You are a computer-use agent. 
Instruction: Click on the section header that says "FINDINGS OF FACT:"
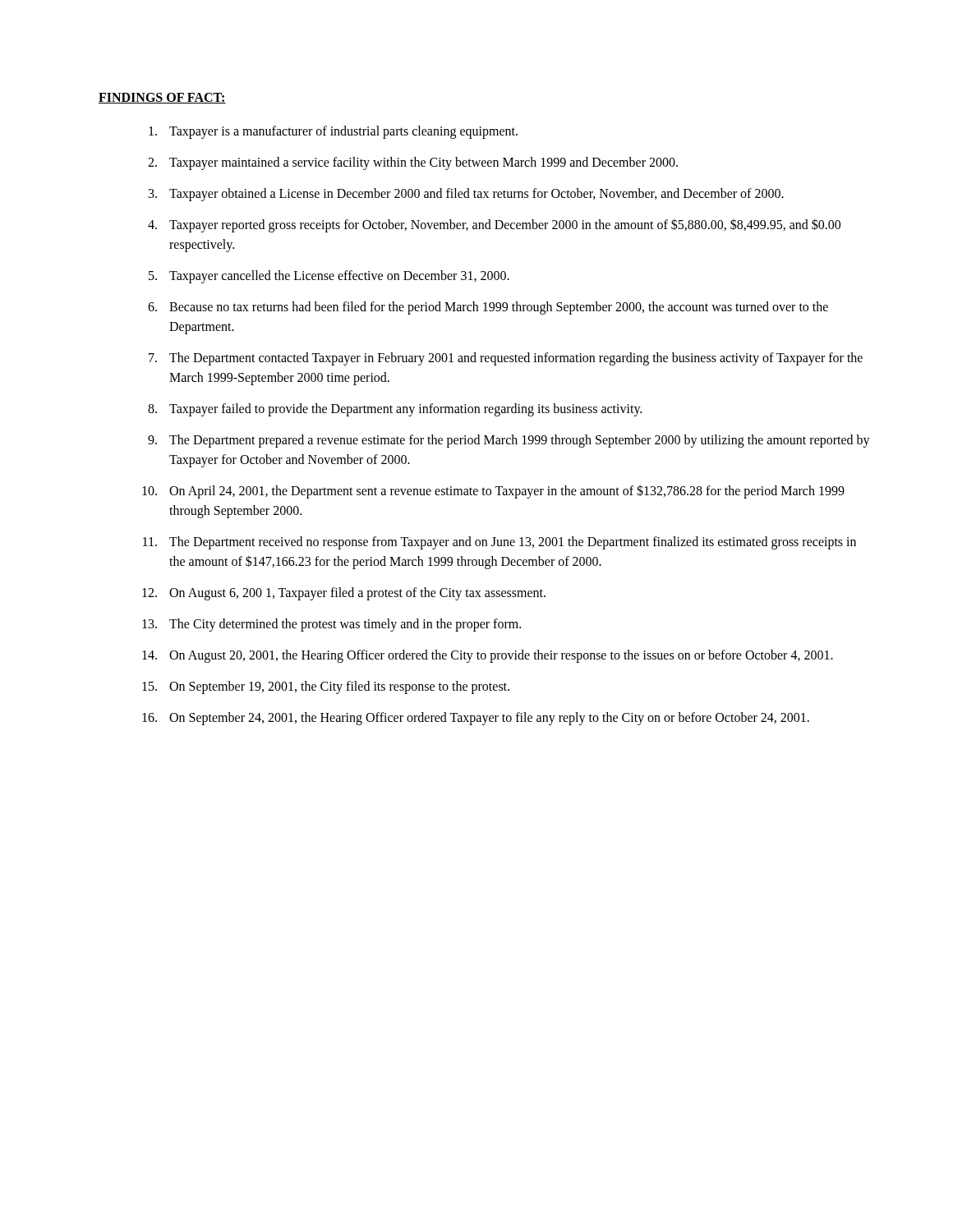(x=162, y=97)
